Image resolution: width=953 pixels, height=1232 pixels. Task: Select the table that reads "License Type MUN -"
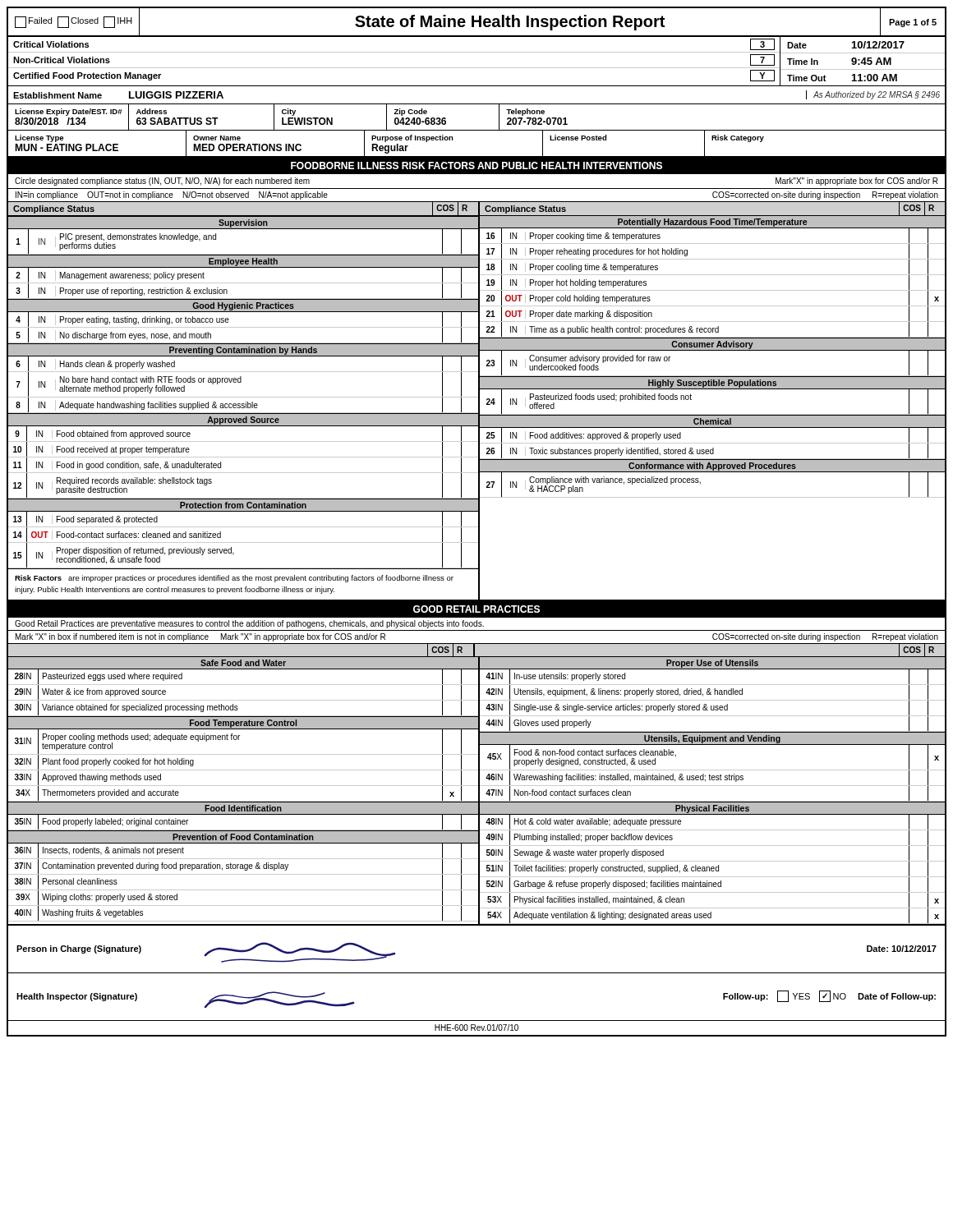pyautogui.click(x=476, y=144)
